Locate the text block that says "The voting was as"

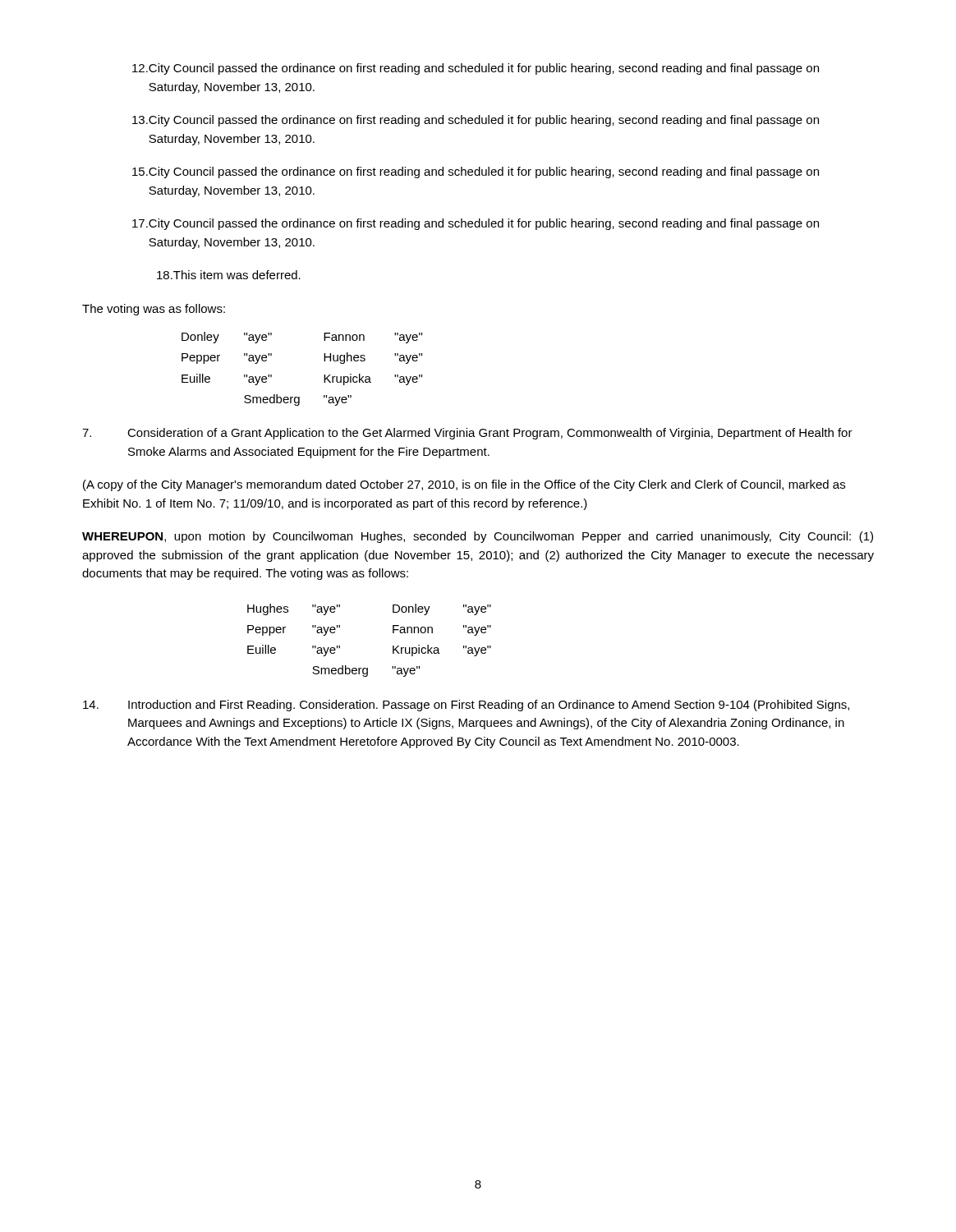tap(154, 308)
